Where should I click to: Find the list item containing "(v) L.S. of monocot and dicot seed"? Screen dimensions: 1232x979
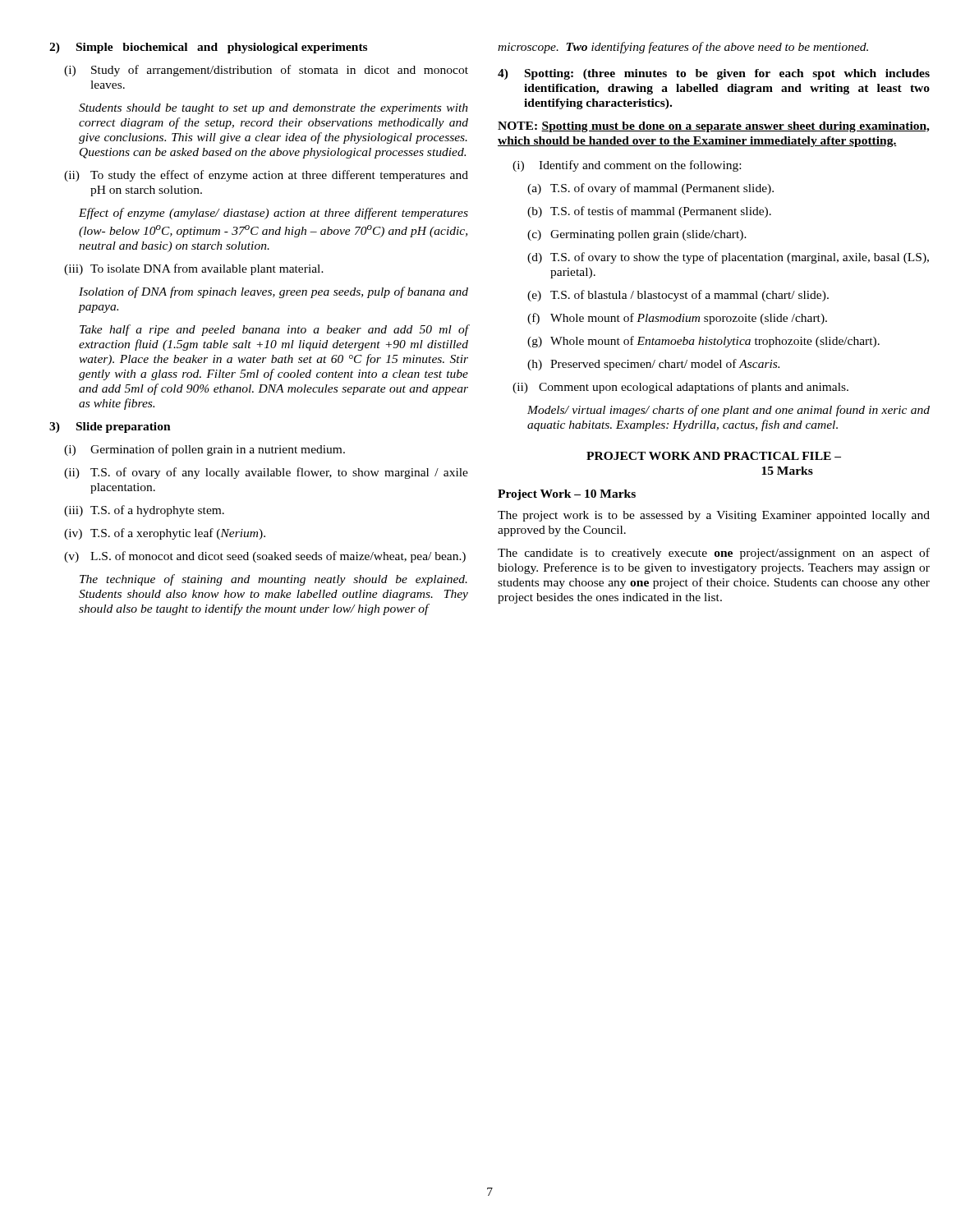266,556
